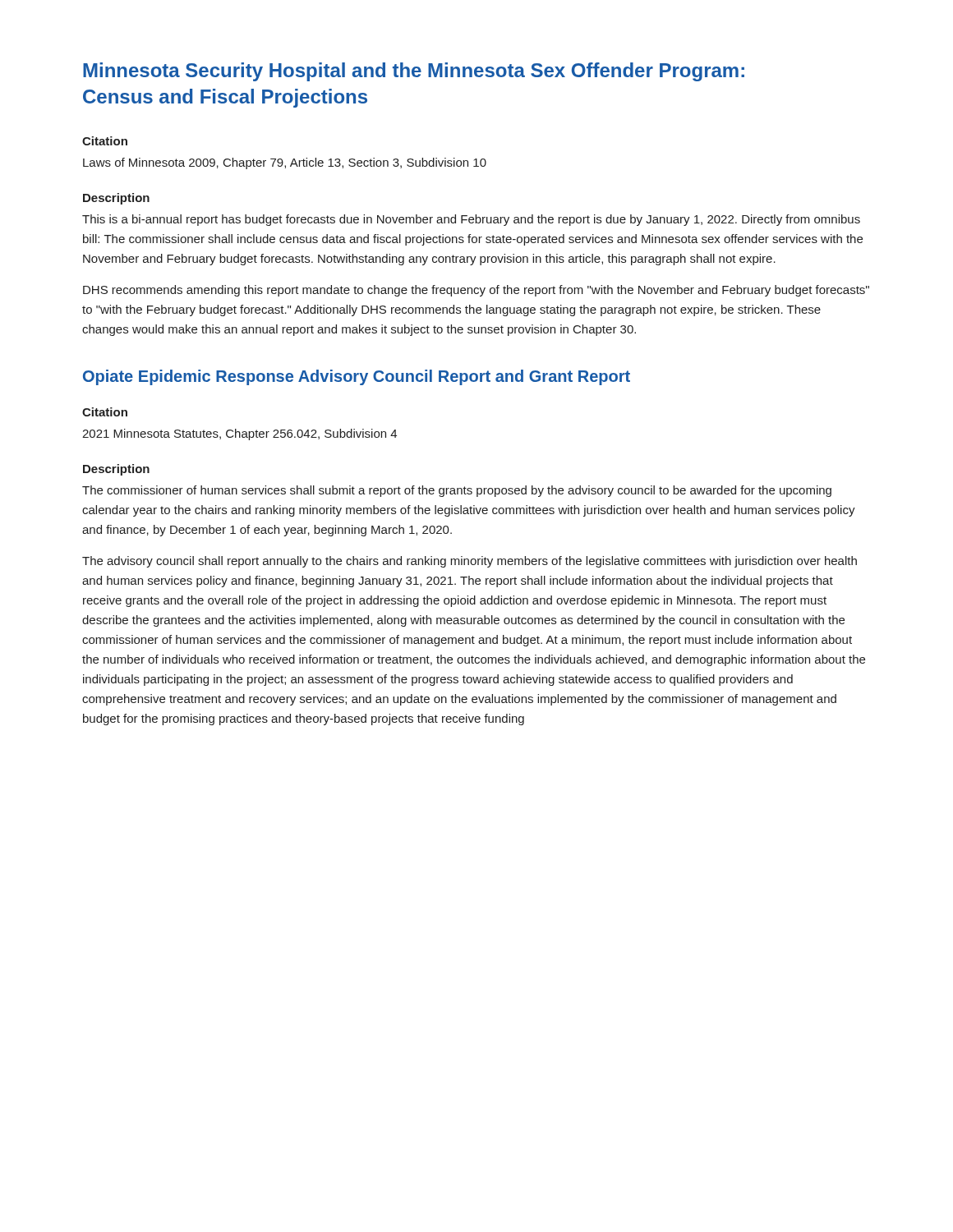Select the text block that says "The advisory council shall report annually to the"
The width and height of the screenshot is (953, 1232).
pyautogui.click(x=474, y=639)
